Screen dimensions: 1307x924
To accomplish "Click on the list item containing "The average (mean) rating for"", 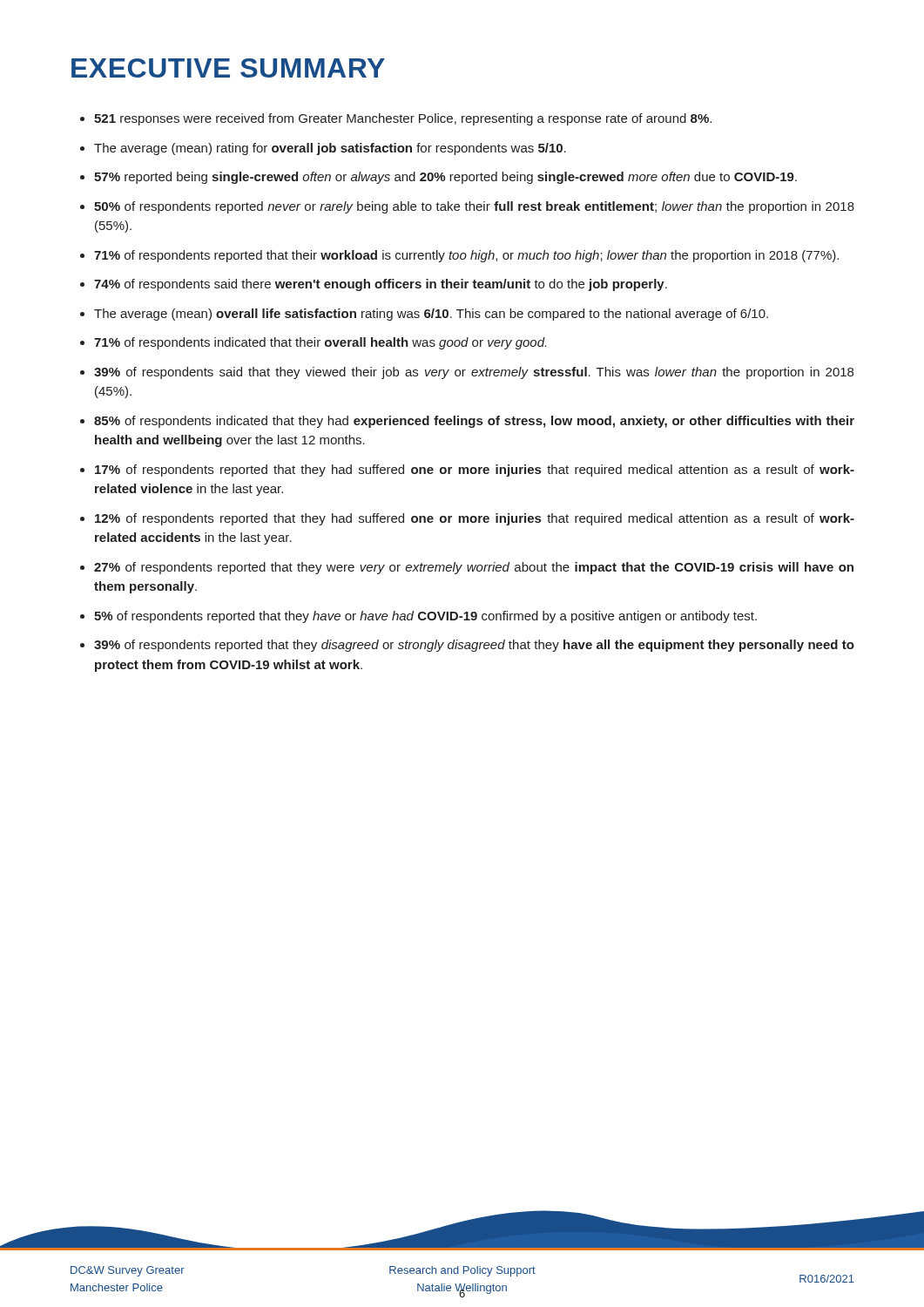I will pos(330,147).
